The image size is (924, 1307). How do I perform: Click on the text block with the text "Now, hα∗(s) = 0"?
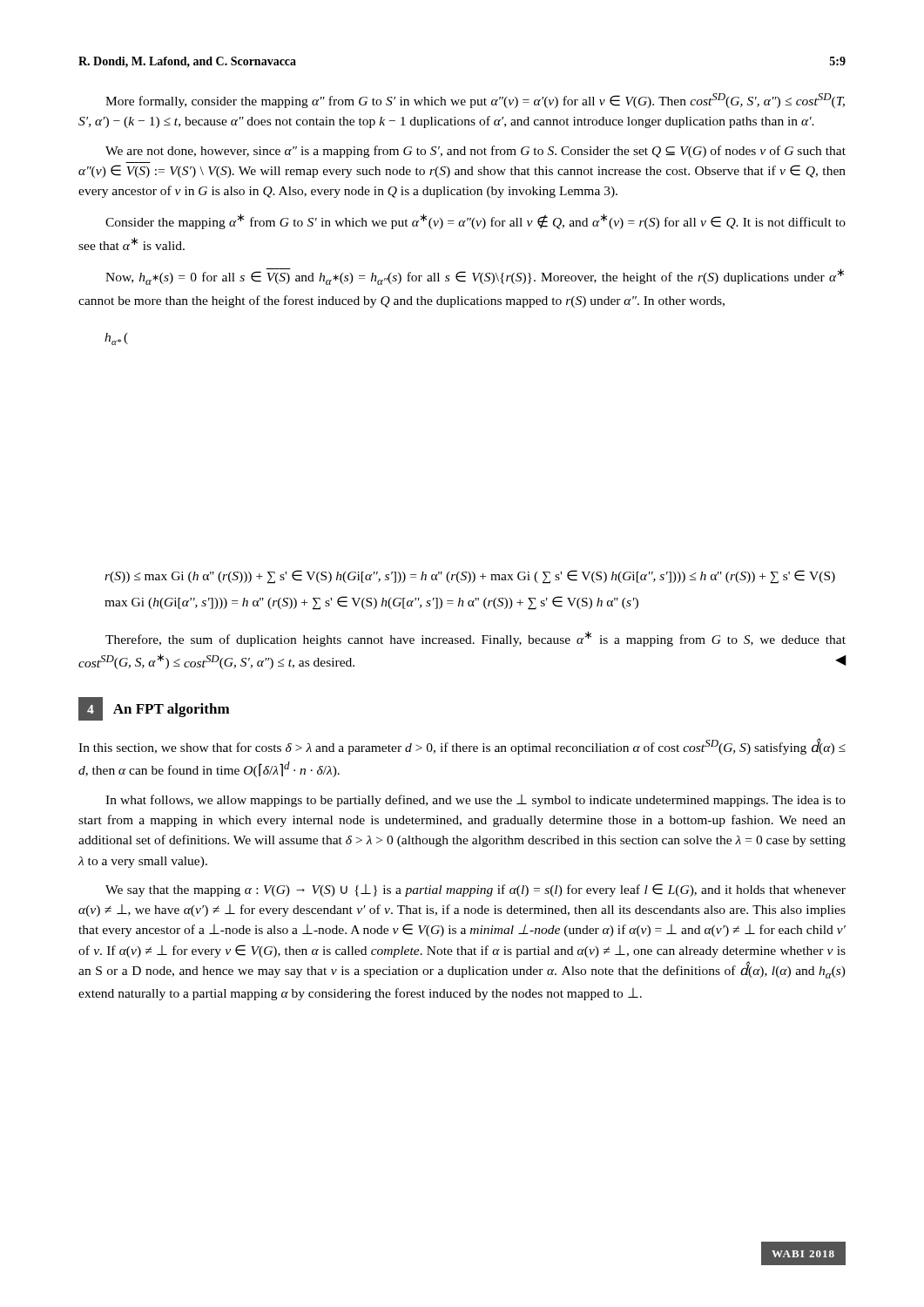click(462, 287)
